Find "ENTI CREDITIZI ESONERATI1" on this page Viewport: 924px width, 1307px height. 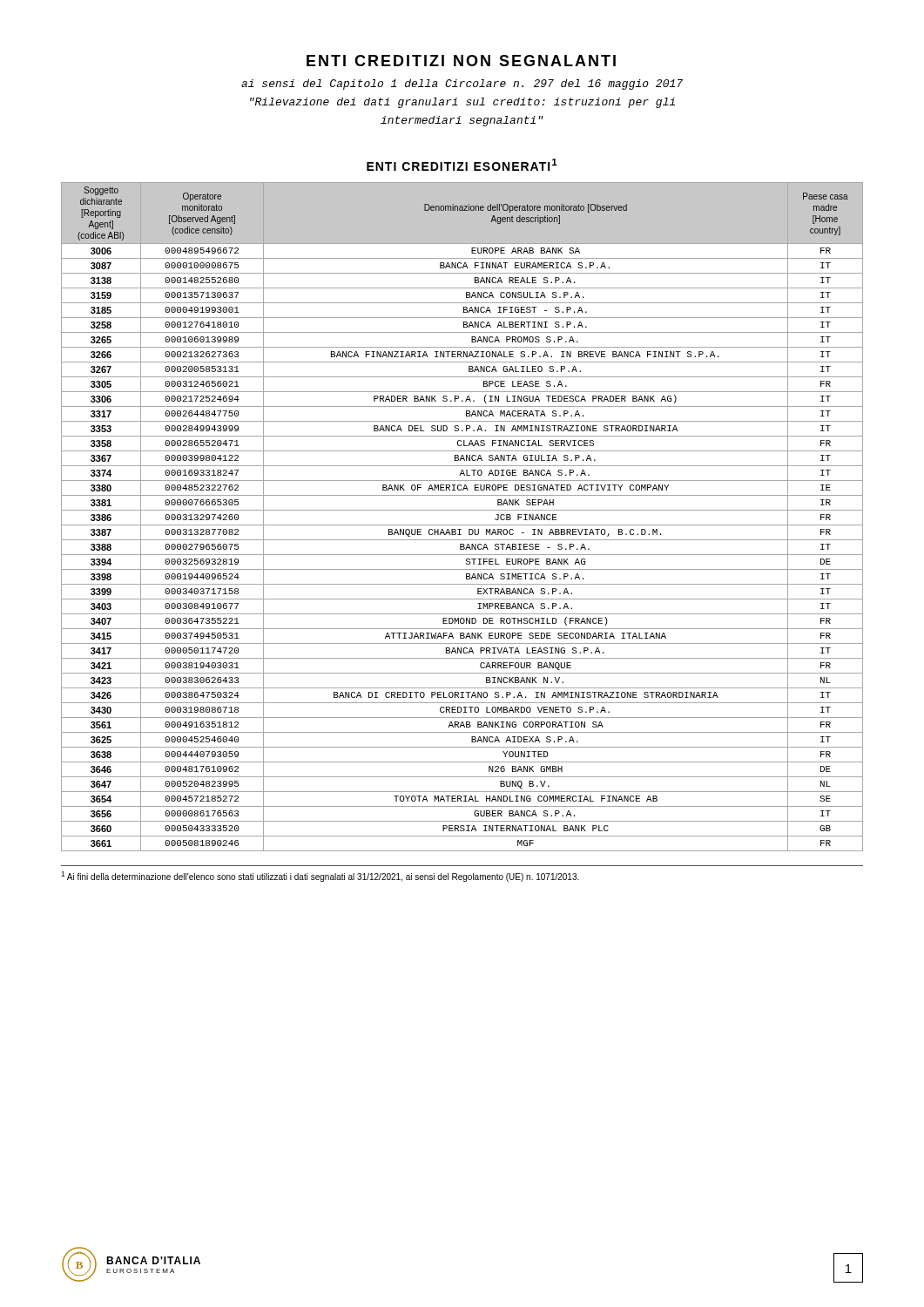pos(462,165)
